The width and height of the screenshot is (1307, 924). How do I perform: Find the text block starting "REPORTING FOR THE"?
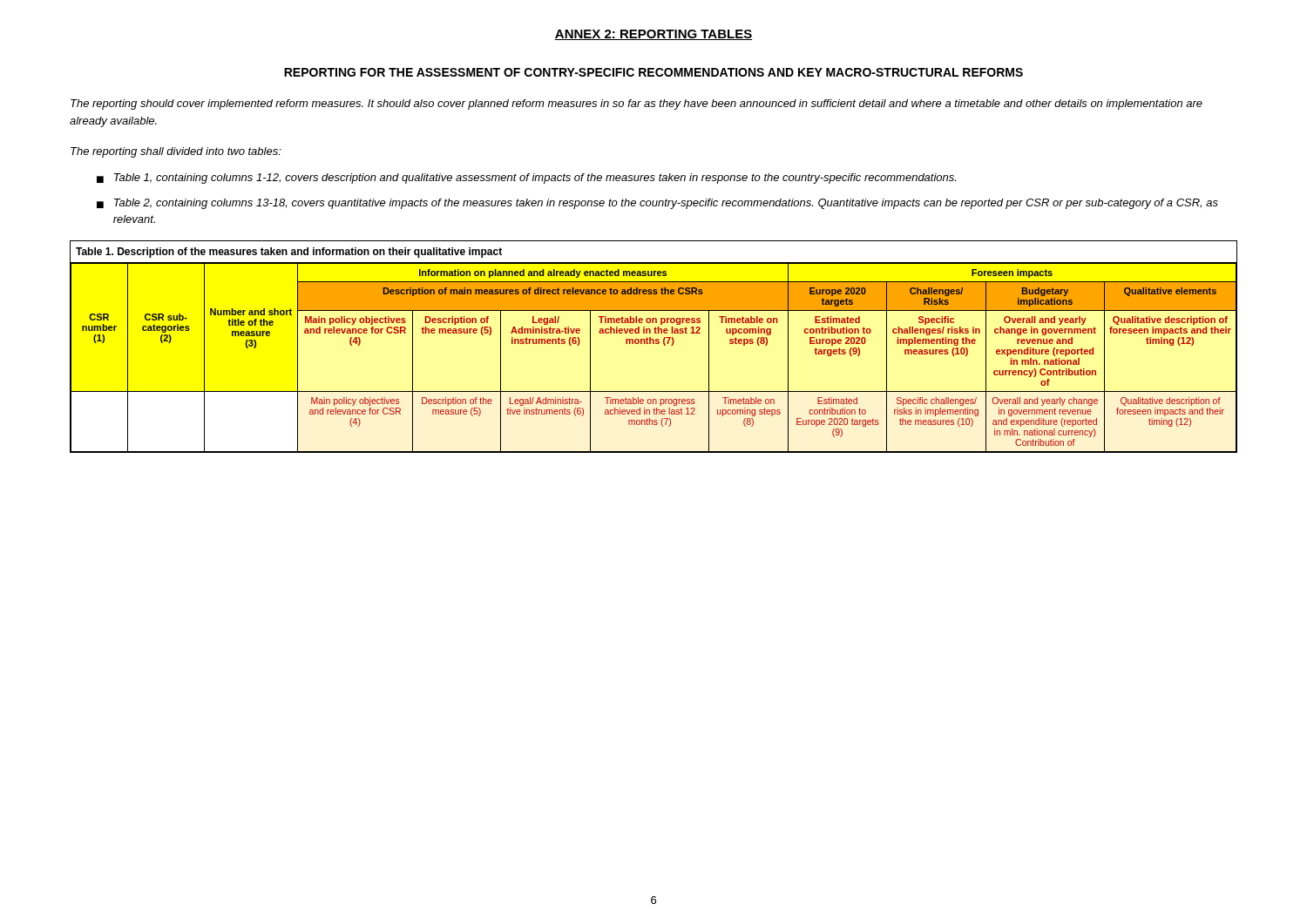coord(654,72)
